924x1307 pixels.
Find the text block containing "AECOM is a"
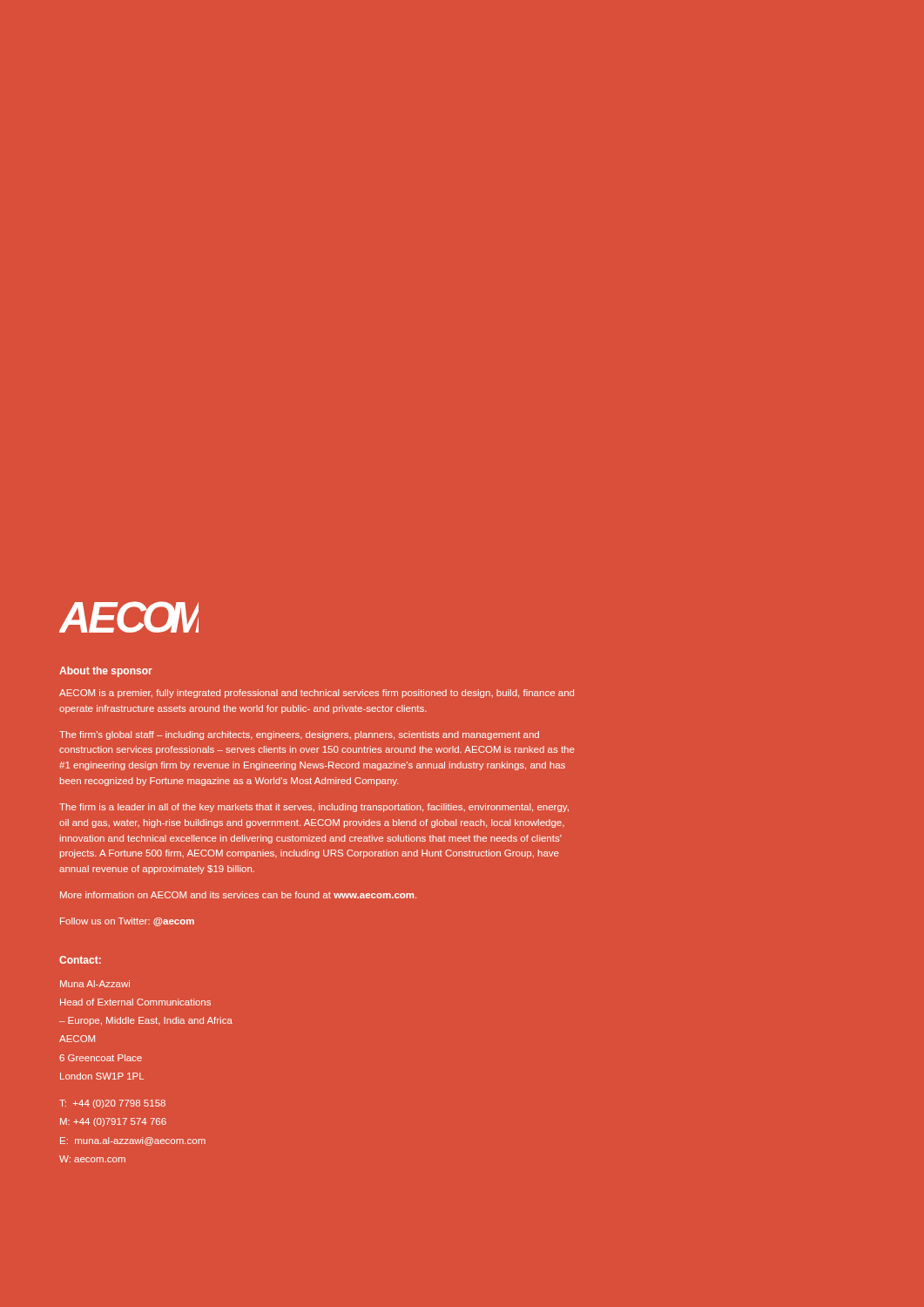tap(317, 700)
